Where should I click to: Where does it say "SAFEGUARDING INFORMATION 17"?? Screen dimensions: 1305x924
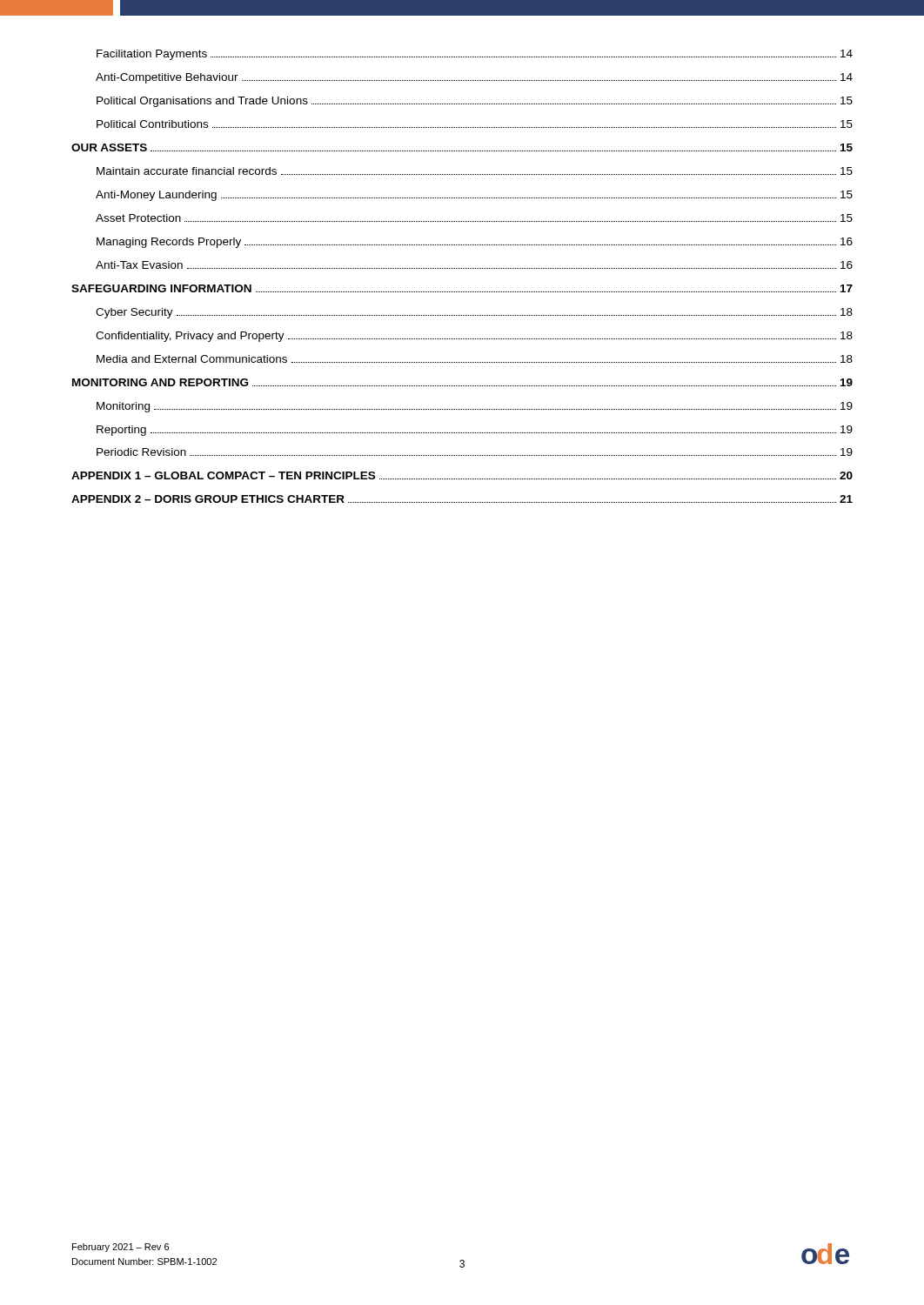pos(462,289)
